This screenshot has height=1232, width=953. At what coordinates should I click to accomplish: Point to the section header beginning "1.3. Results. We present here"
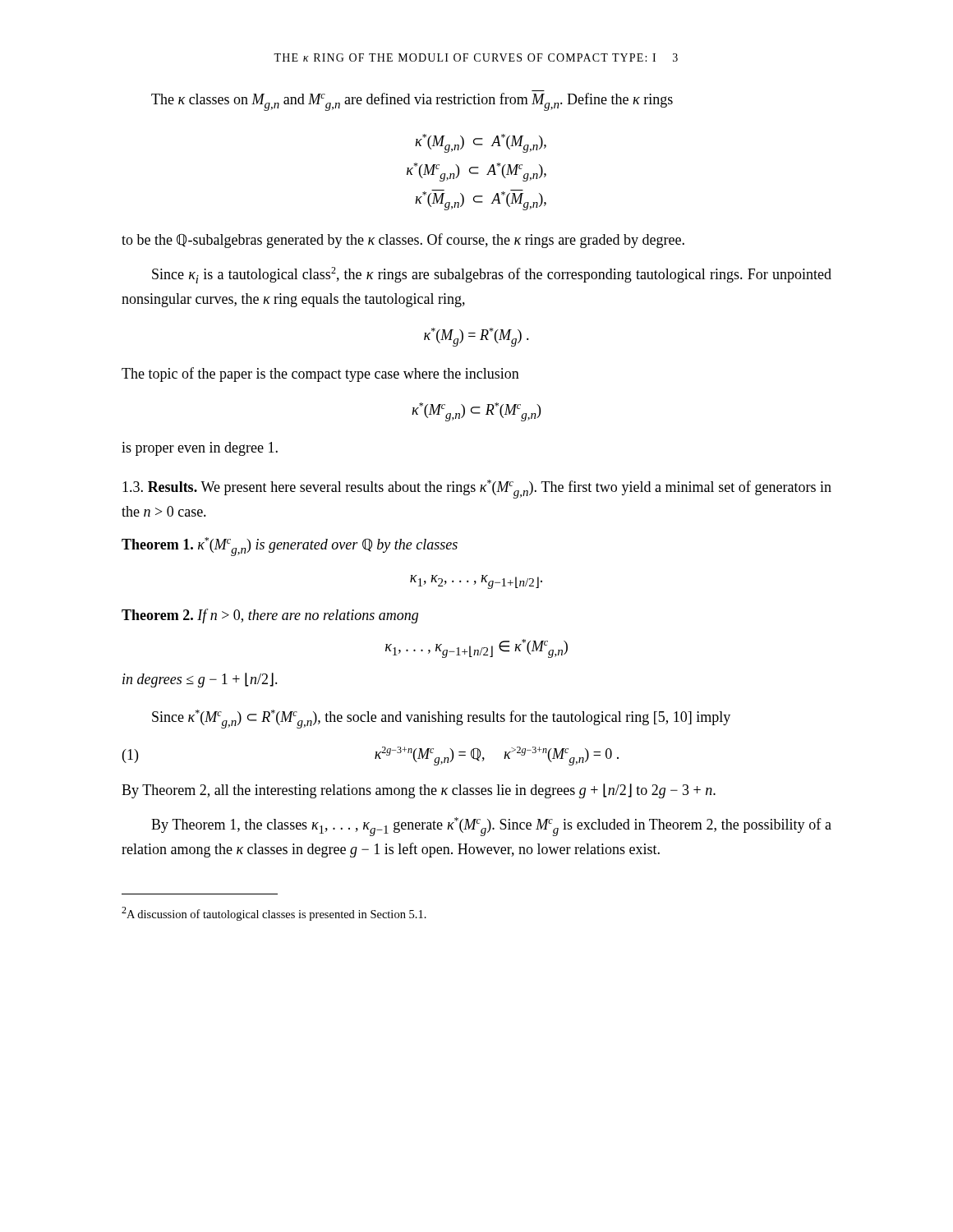476,498
